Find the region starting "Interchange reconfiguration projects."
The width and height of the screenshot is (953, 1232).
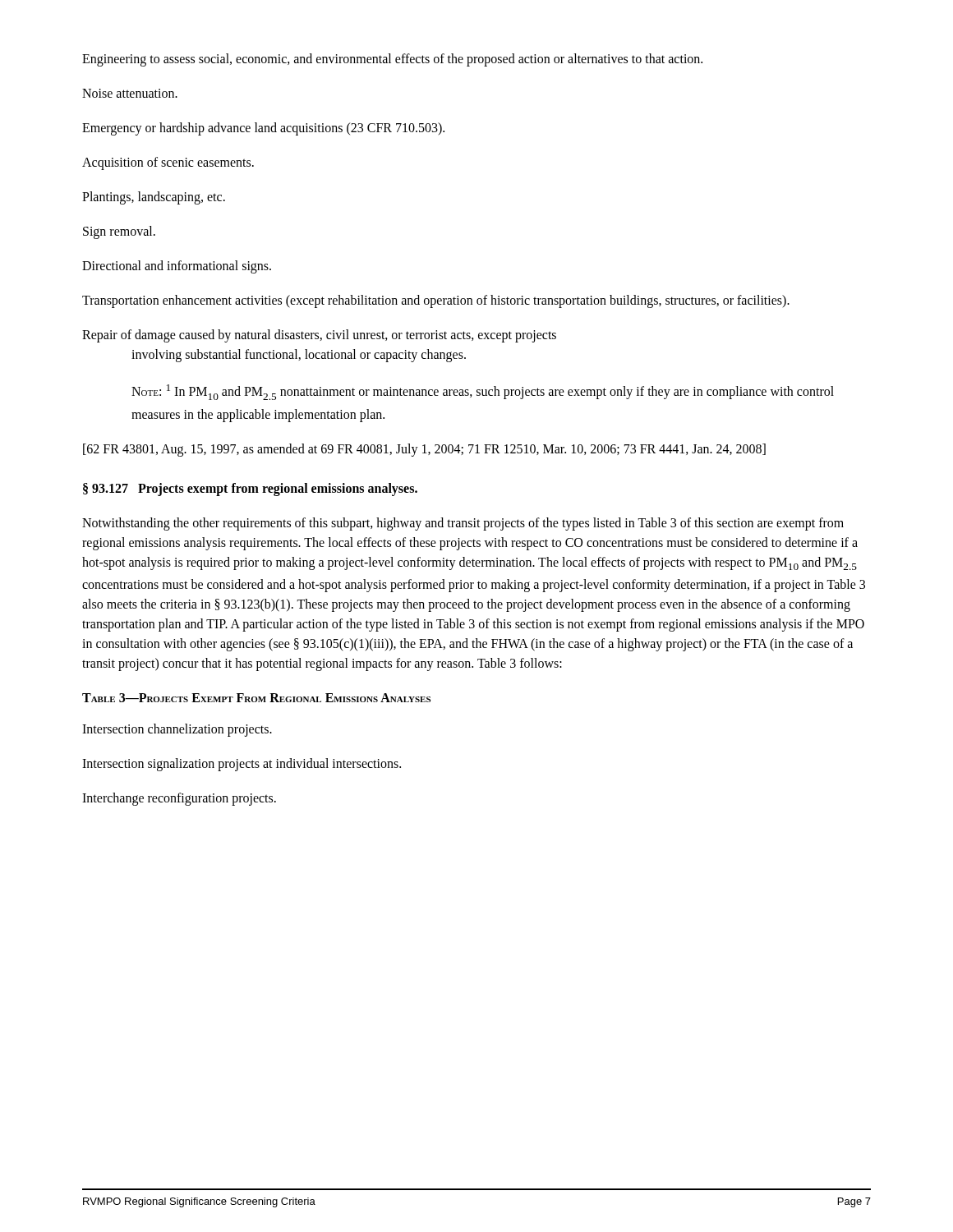tap(179, 798)
